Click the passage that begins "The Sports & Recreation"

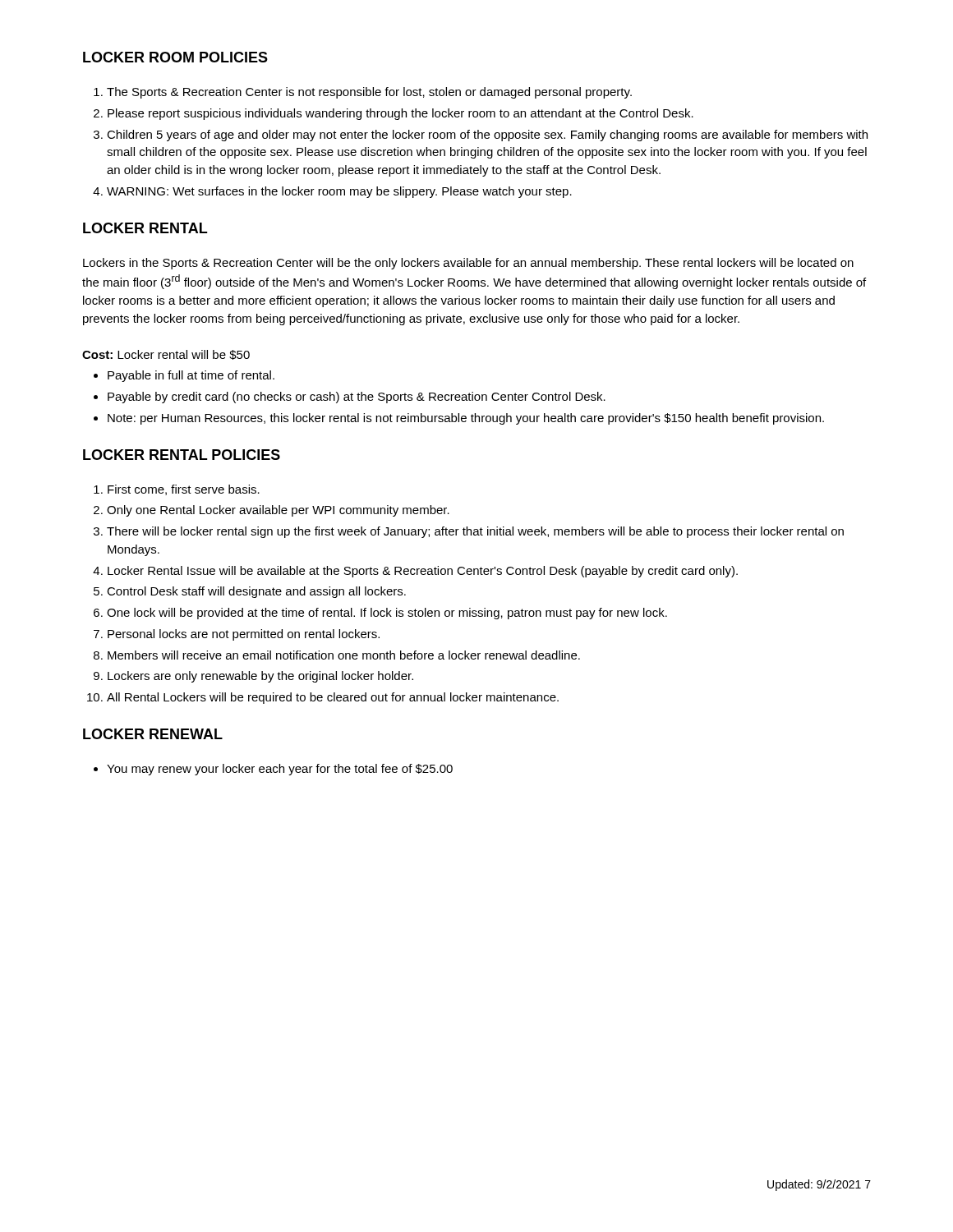tap(476, 141)
